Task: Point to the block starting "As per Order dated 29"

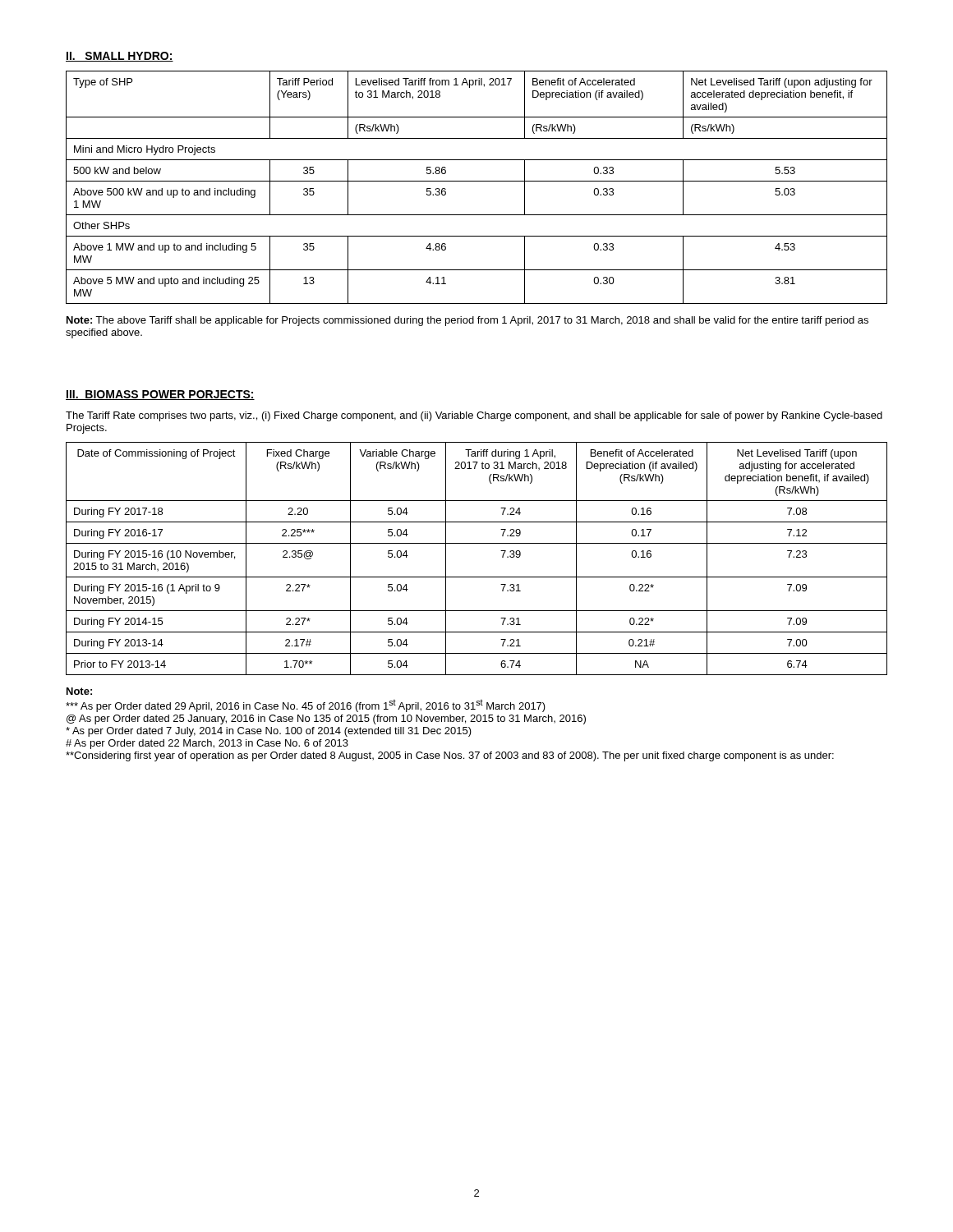Action: click(306, 705)
